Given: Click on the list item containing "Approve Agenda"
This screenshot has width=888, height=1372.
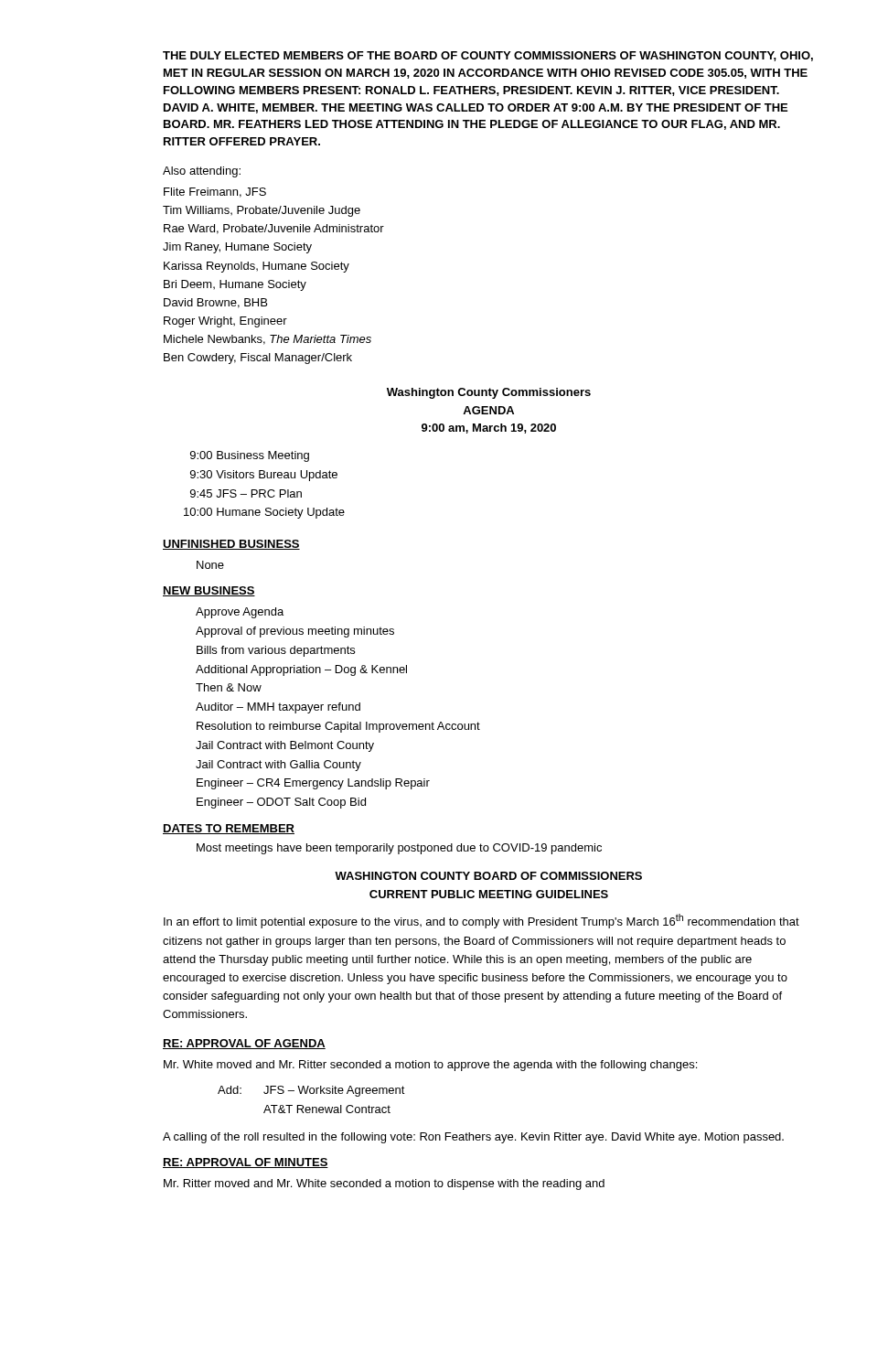Looking at the screenshot, I should 240,612.
